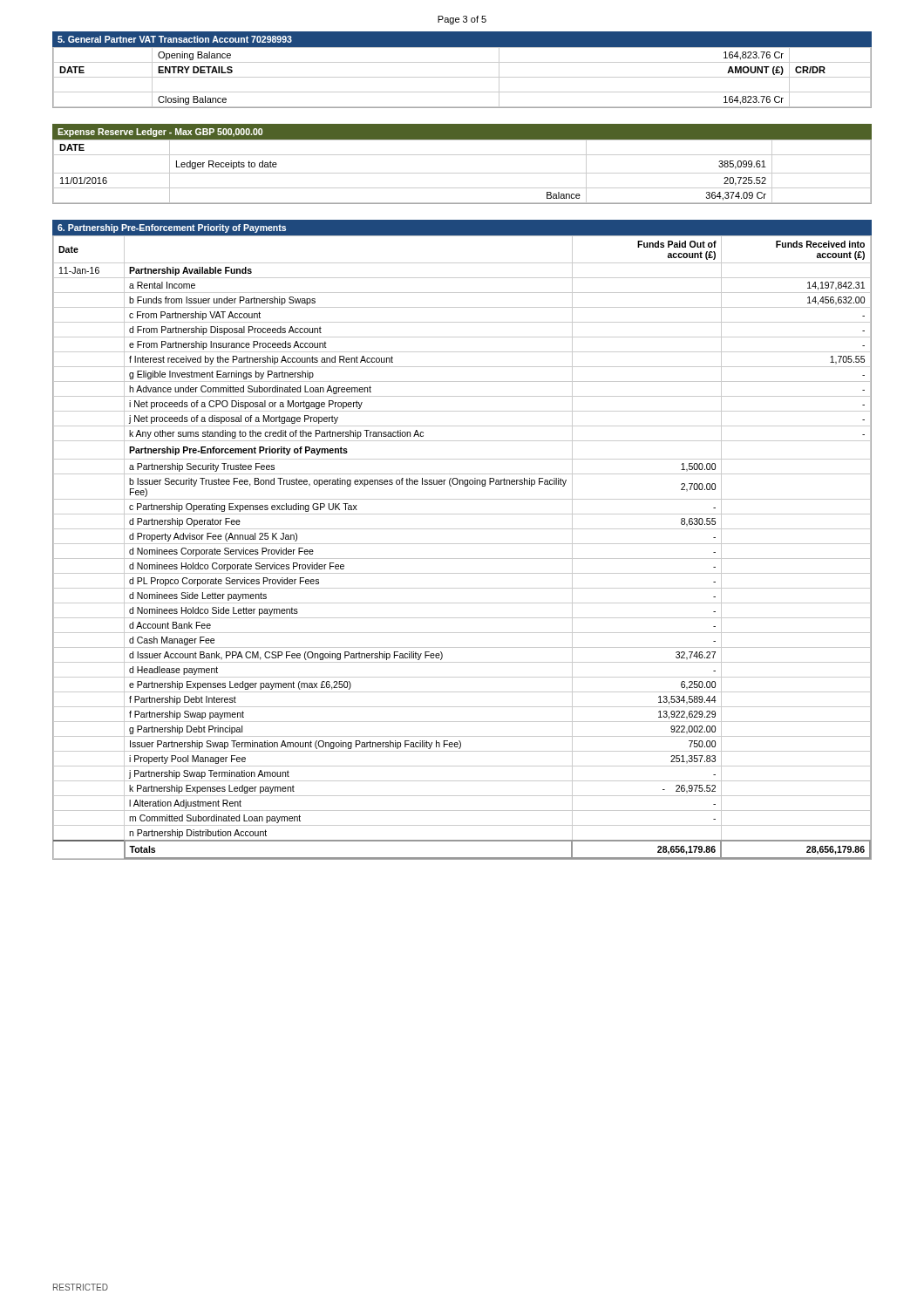The width and height of the screenshot is (924, 1308).
Task: Click on the table containing "Ledger Receipts to date"
Action: [462, 172]
